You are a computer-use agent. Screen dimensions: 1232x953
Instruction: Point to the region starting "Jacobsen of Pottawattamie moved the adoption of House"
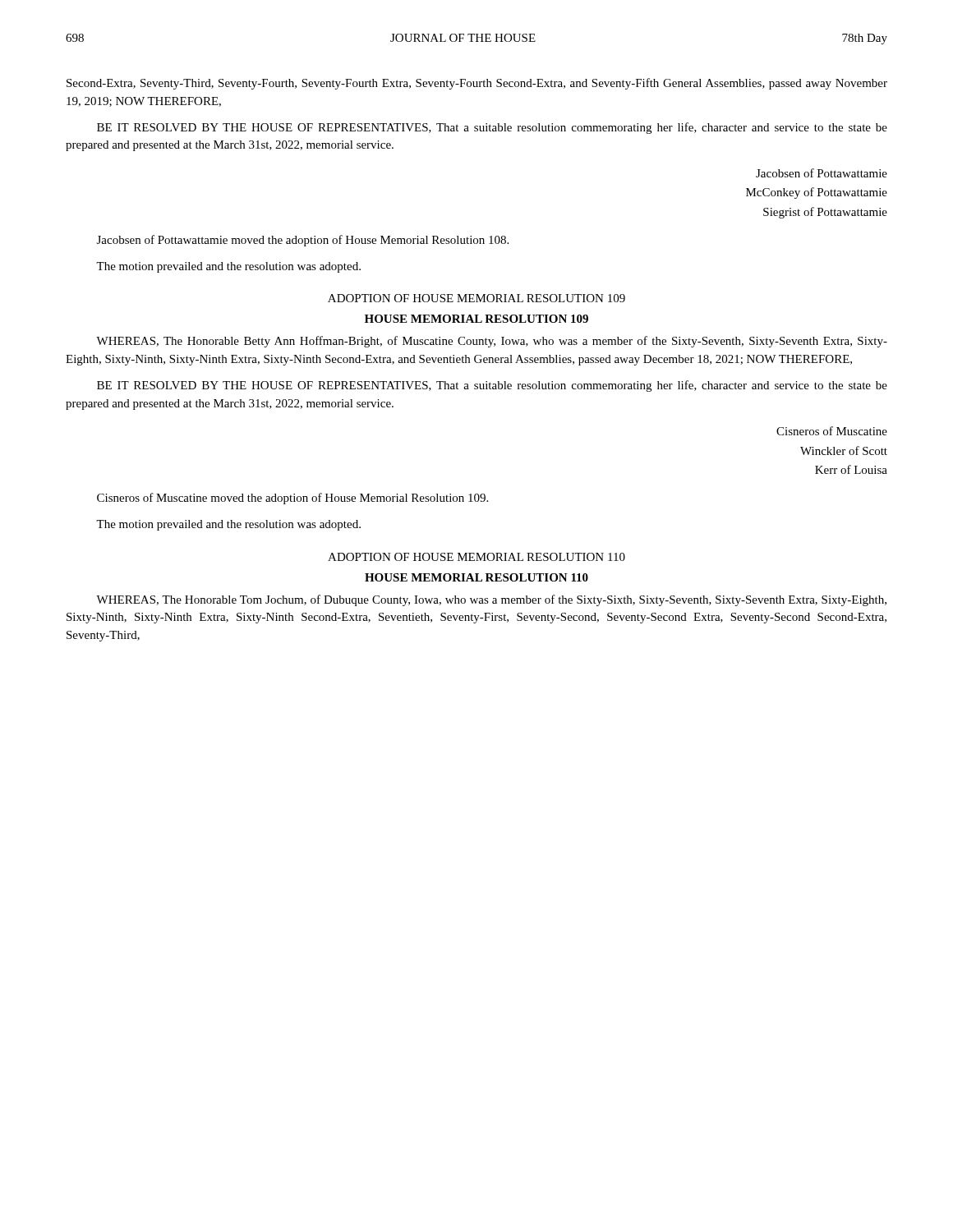click(303, 240)
